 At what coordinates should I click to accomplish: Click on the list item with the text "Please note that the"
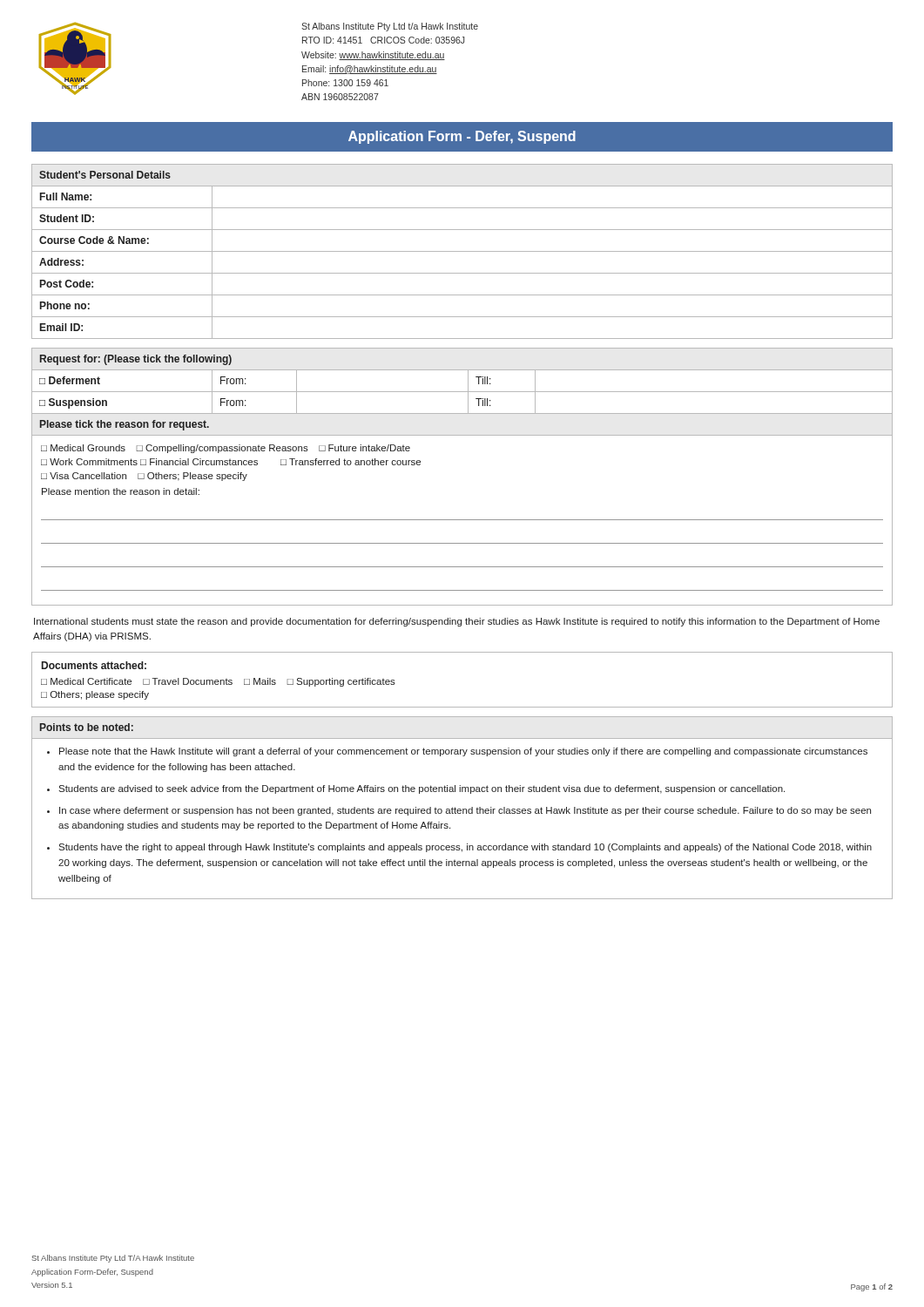pyautogui.click(x=463, y=759)
